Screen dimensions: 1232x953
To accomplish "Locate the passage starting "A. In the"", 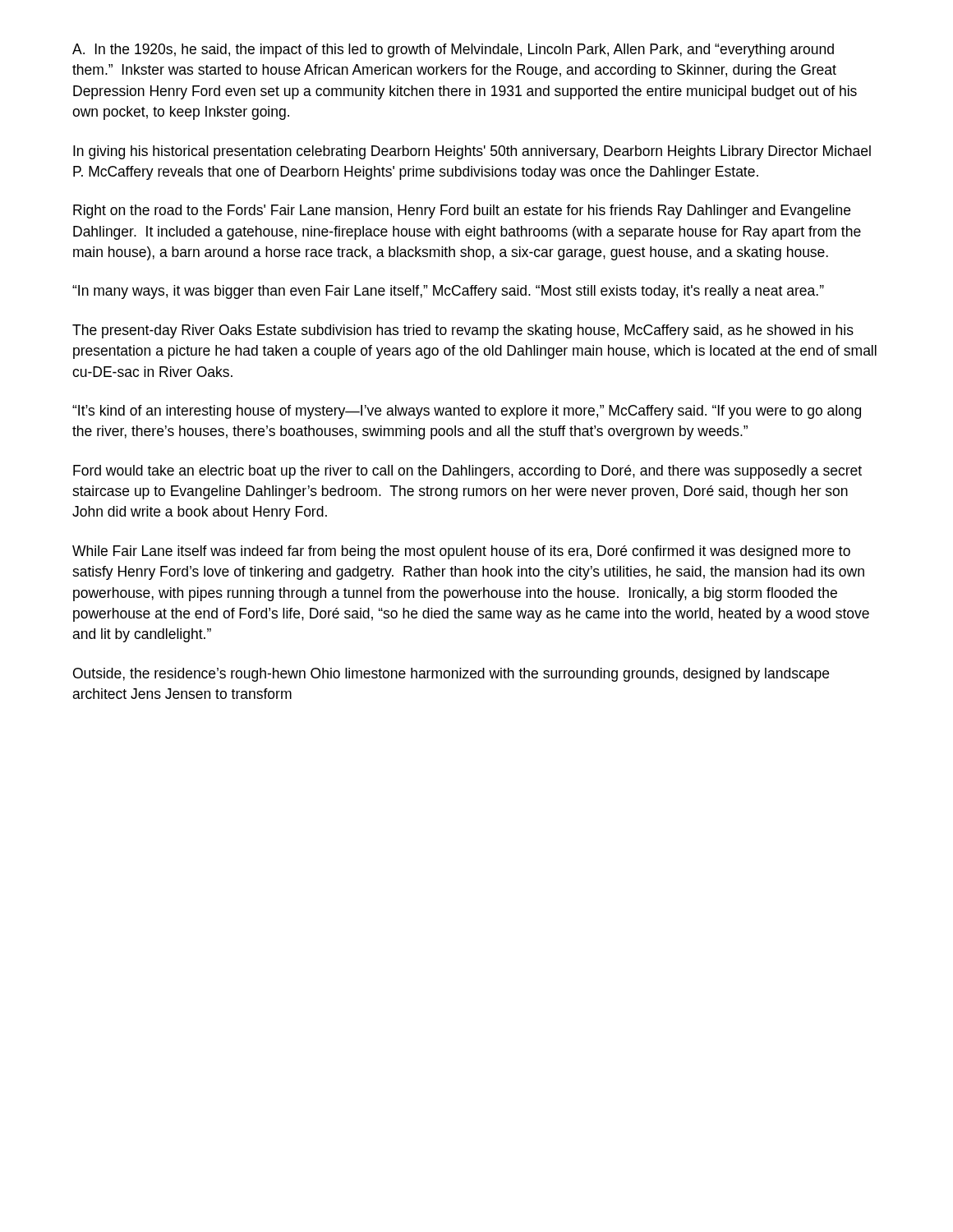I will tap(465, 81).
